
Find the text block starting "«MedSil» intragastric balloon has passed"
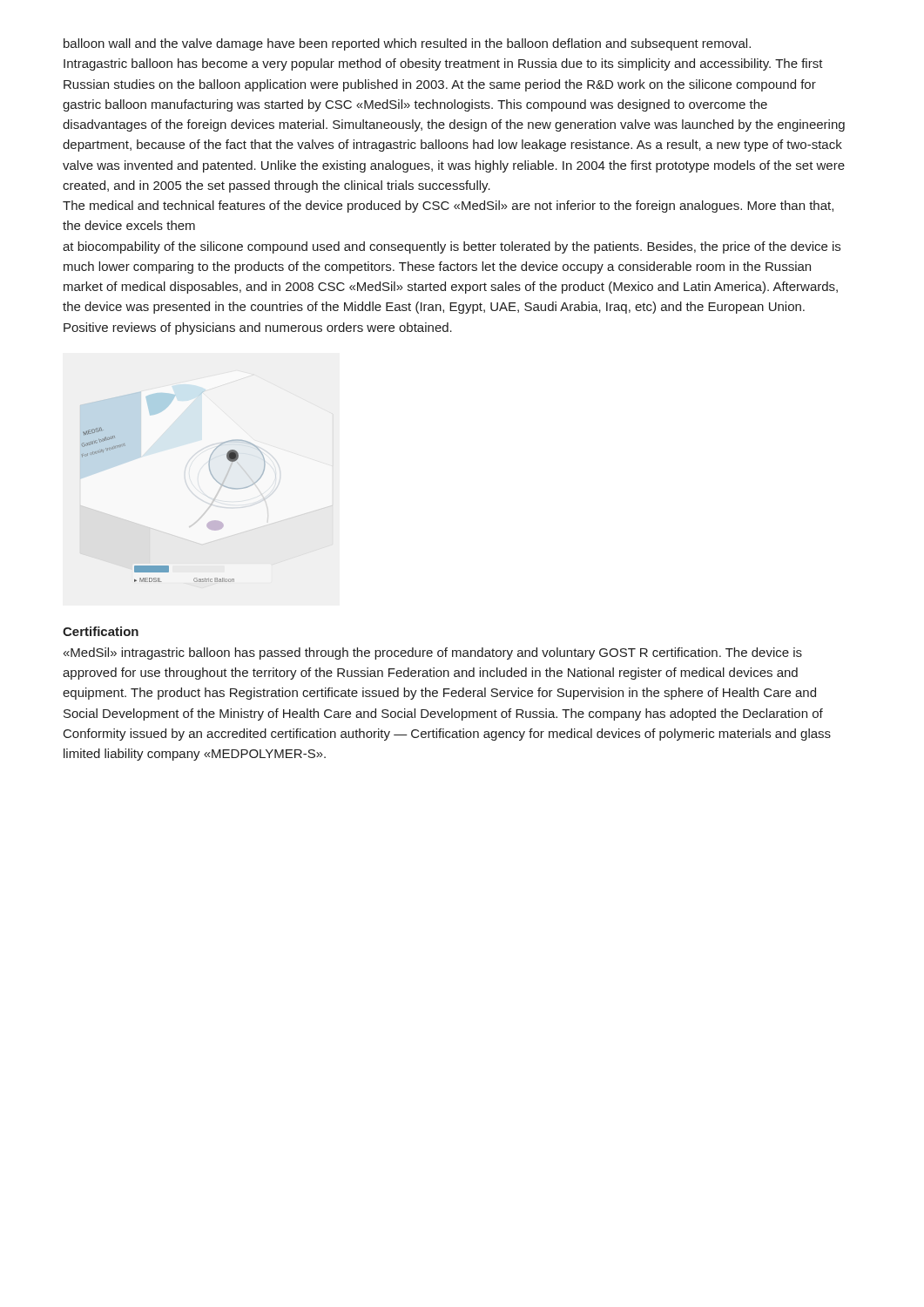point(447,703)
